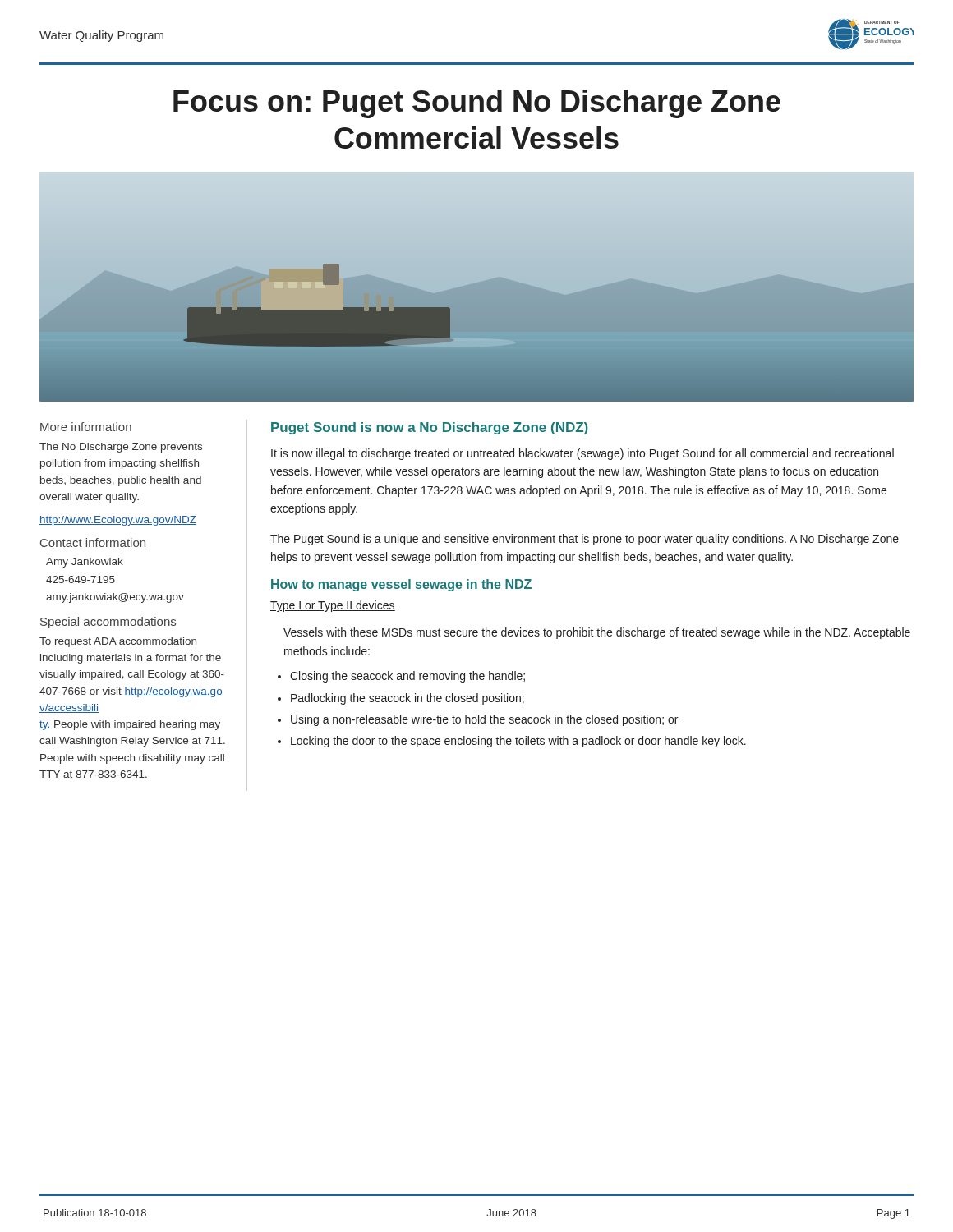Locate the passage starting "Using a non-releasable wire-tie"
The width and height of the screenshot is (953, 1232).
click(484, 719)
